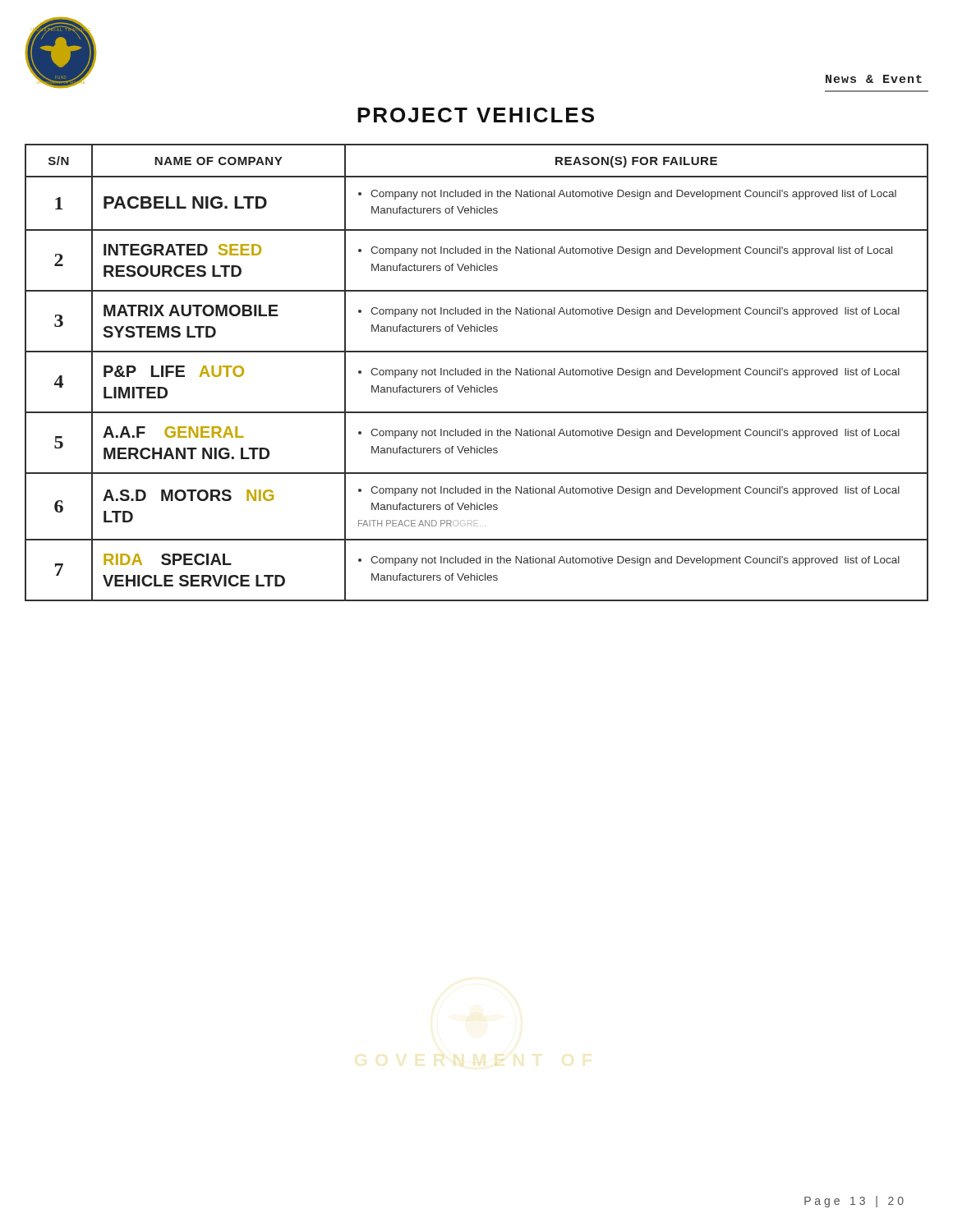Point to the passage starting "PROJECT VEHICLES"
This screenshot has width=953, height=1232.
[476, 115]
